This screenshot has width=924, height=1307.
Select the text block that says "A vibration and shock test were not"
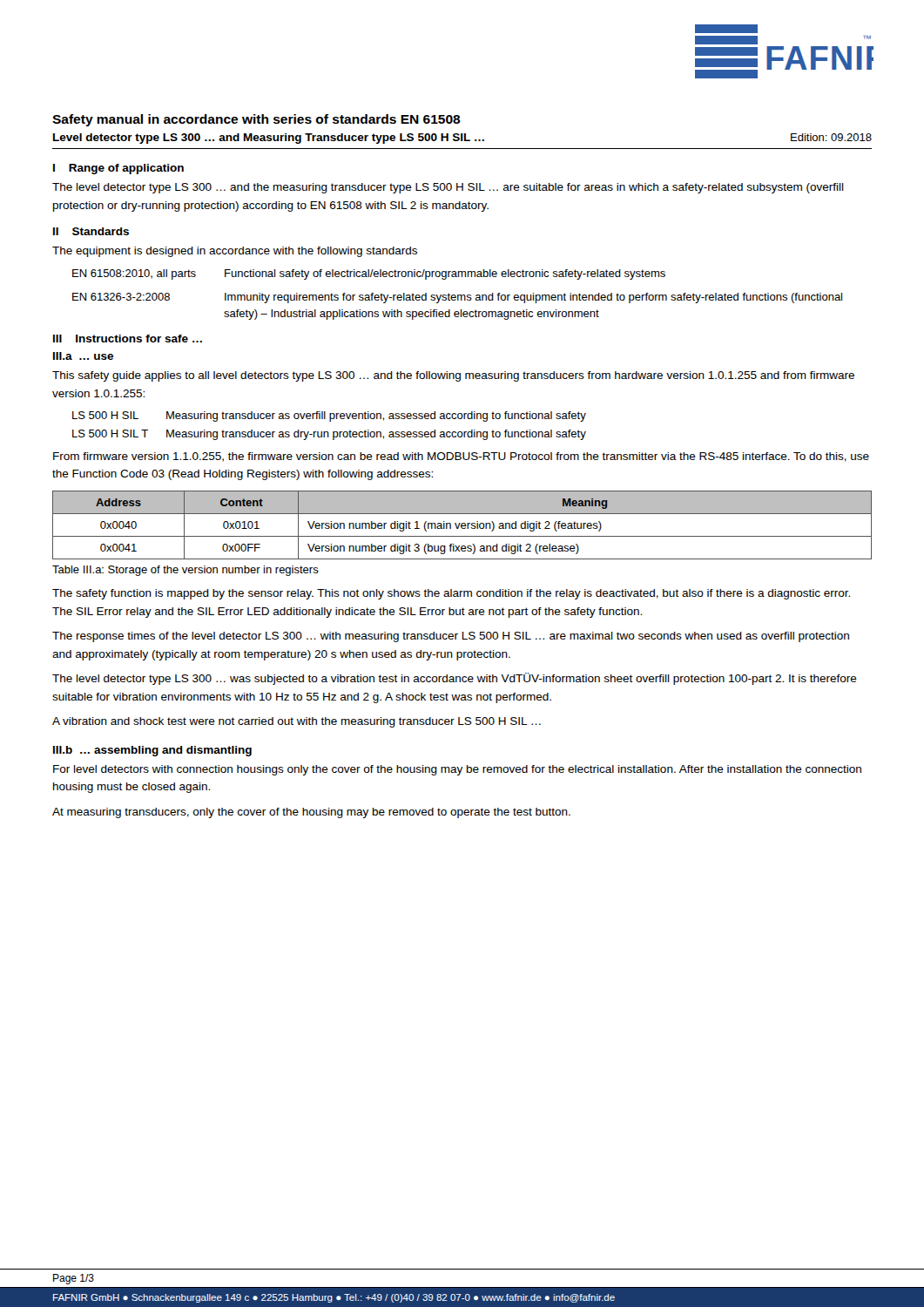pyautogui.click(x=297, y=721)
